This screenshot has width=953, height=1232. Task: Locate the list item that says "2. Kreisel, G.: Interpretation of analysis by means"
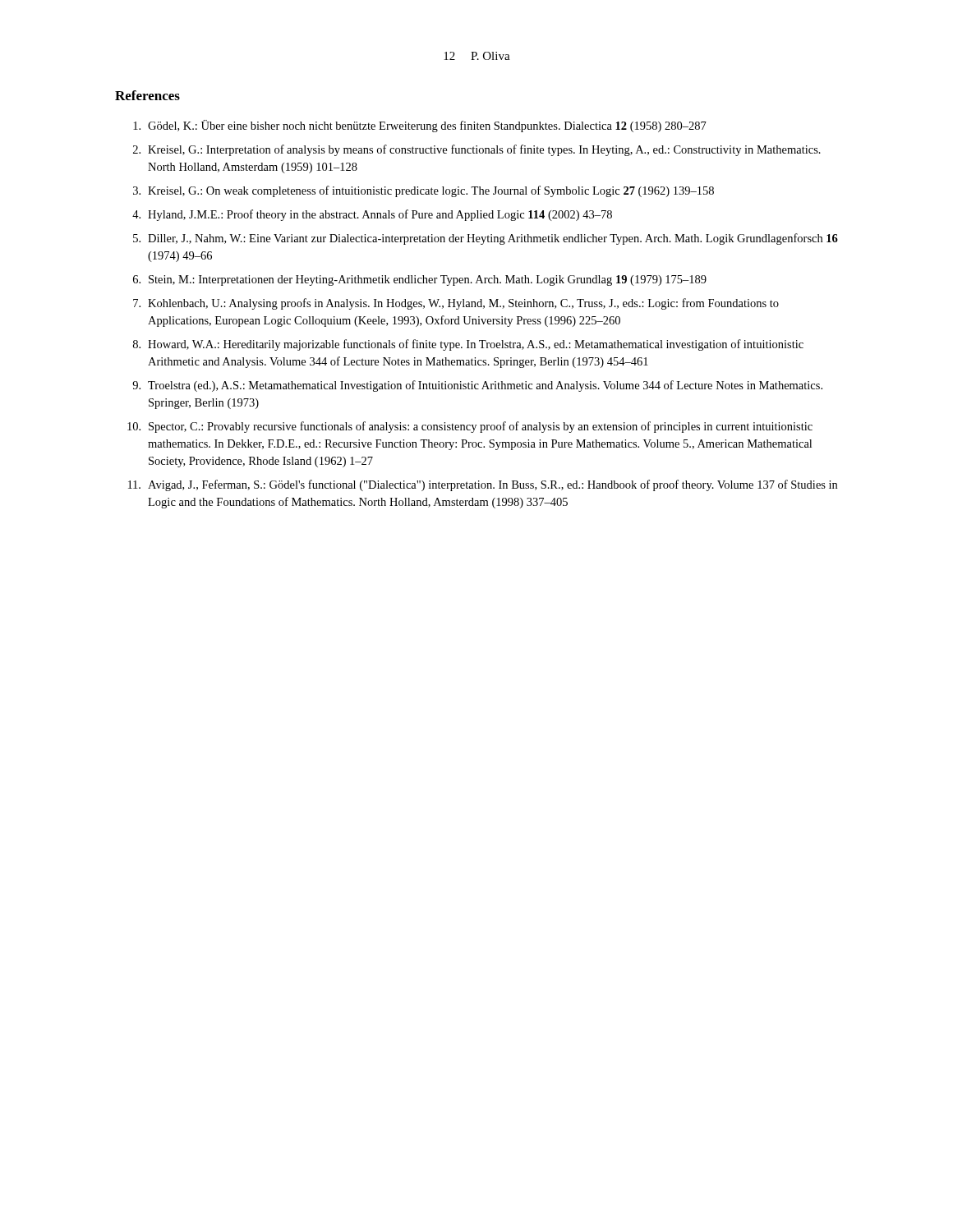tap(476, 159)
